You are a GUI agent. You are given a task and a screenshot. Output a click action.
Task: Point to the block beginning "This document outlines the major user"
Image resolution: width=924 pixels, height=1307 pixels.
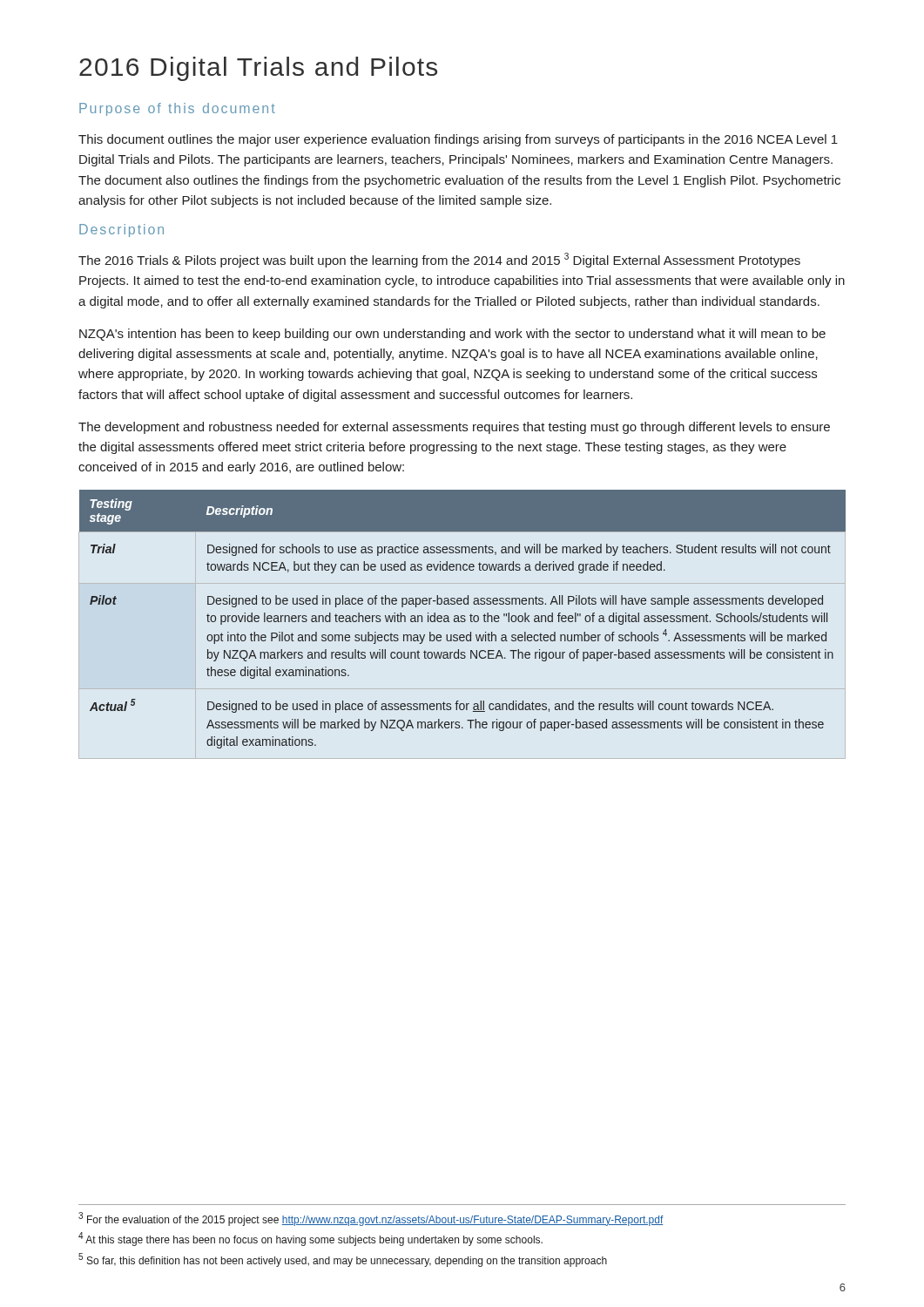(460, 169)
